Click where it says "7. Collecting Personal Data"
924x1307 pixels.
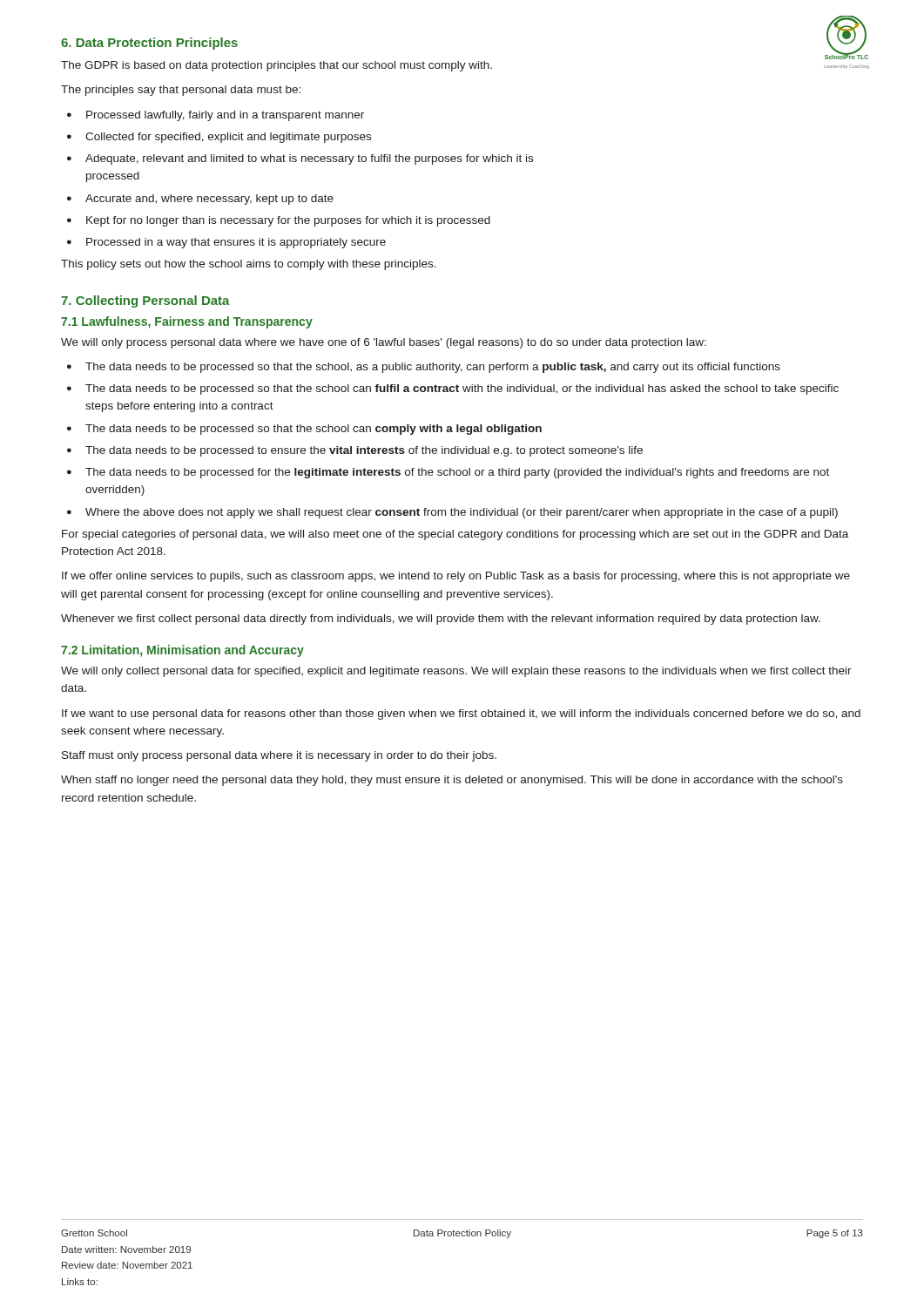point(145,301)
